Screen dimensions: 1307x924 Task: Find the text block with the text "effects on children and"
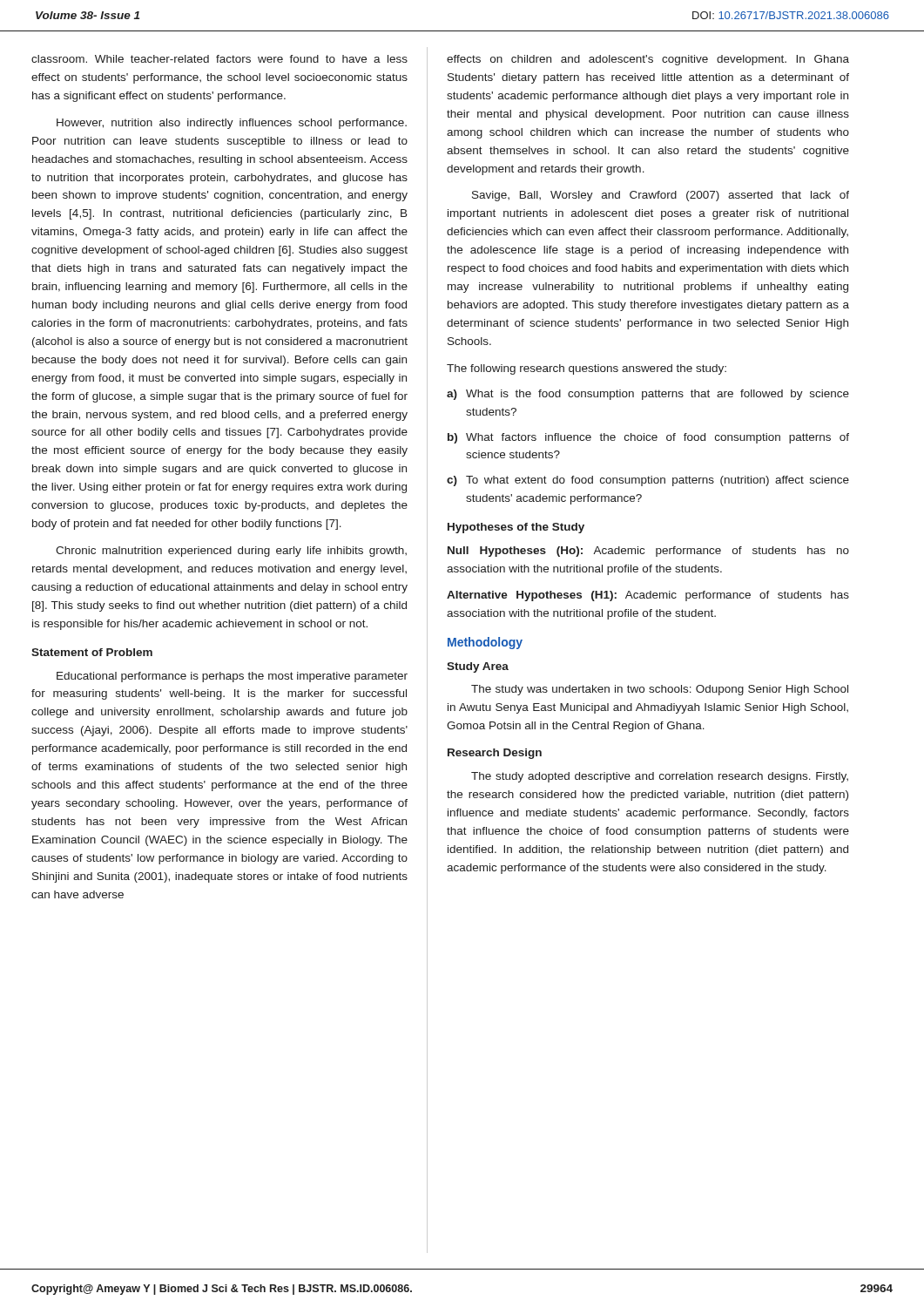pos(648,114)
